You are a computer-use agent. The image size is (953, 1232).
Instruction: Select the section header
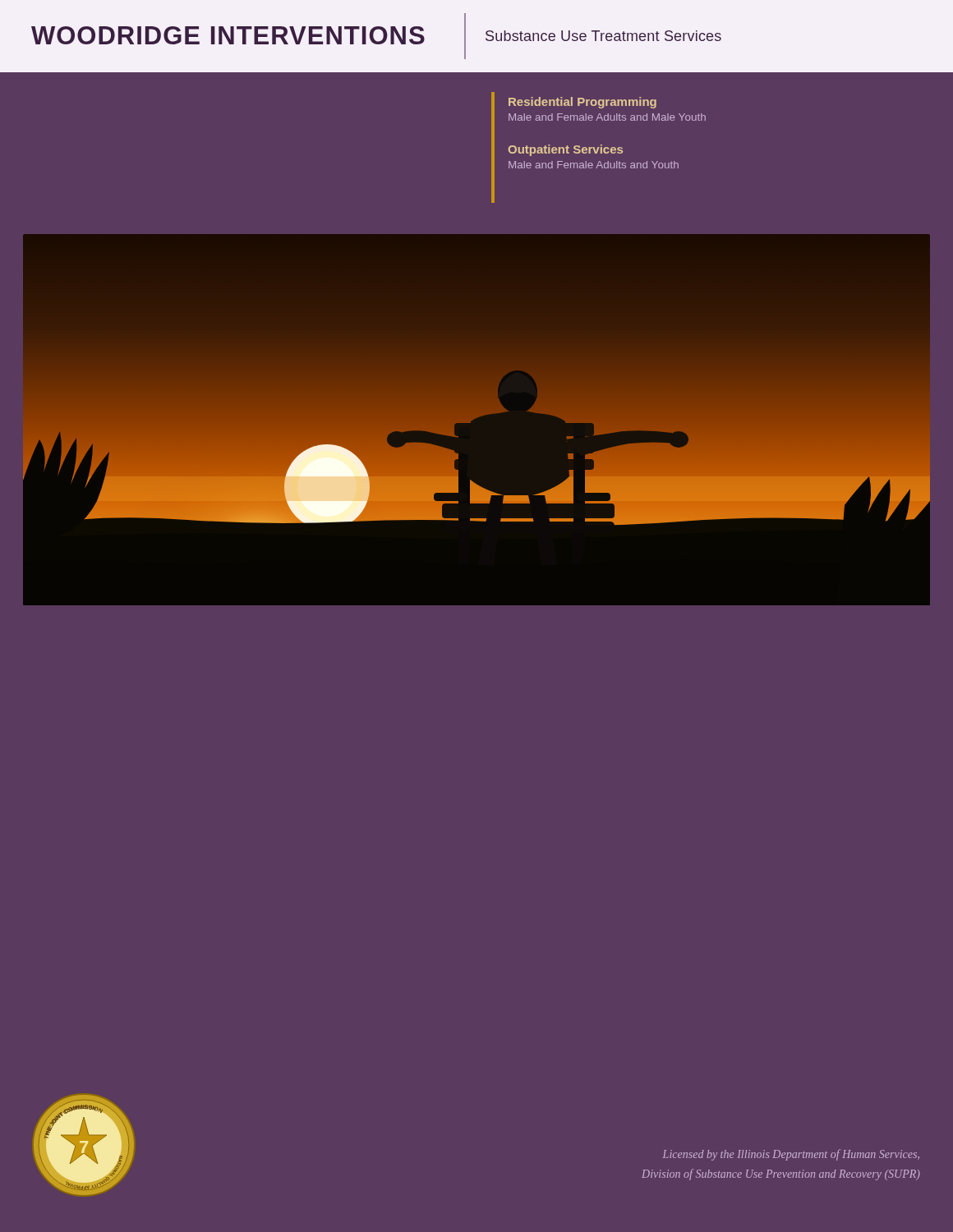tap(603, 36)
